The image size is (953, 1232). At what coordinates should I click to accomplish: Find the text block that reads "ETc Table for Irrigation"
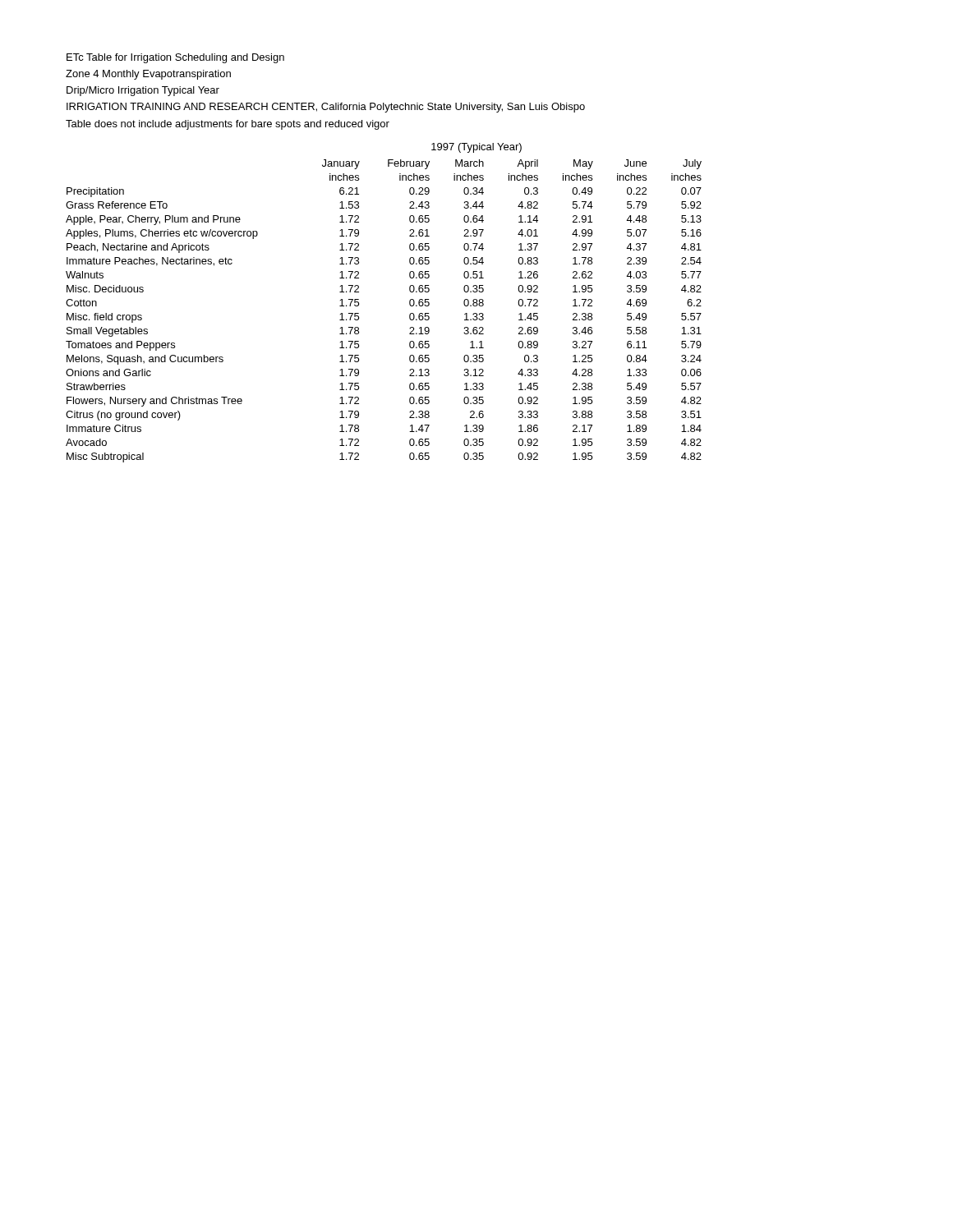pyautogui.click(x=175, y=58)
